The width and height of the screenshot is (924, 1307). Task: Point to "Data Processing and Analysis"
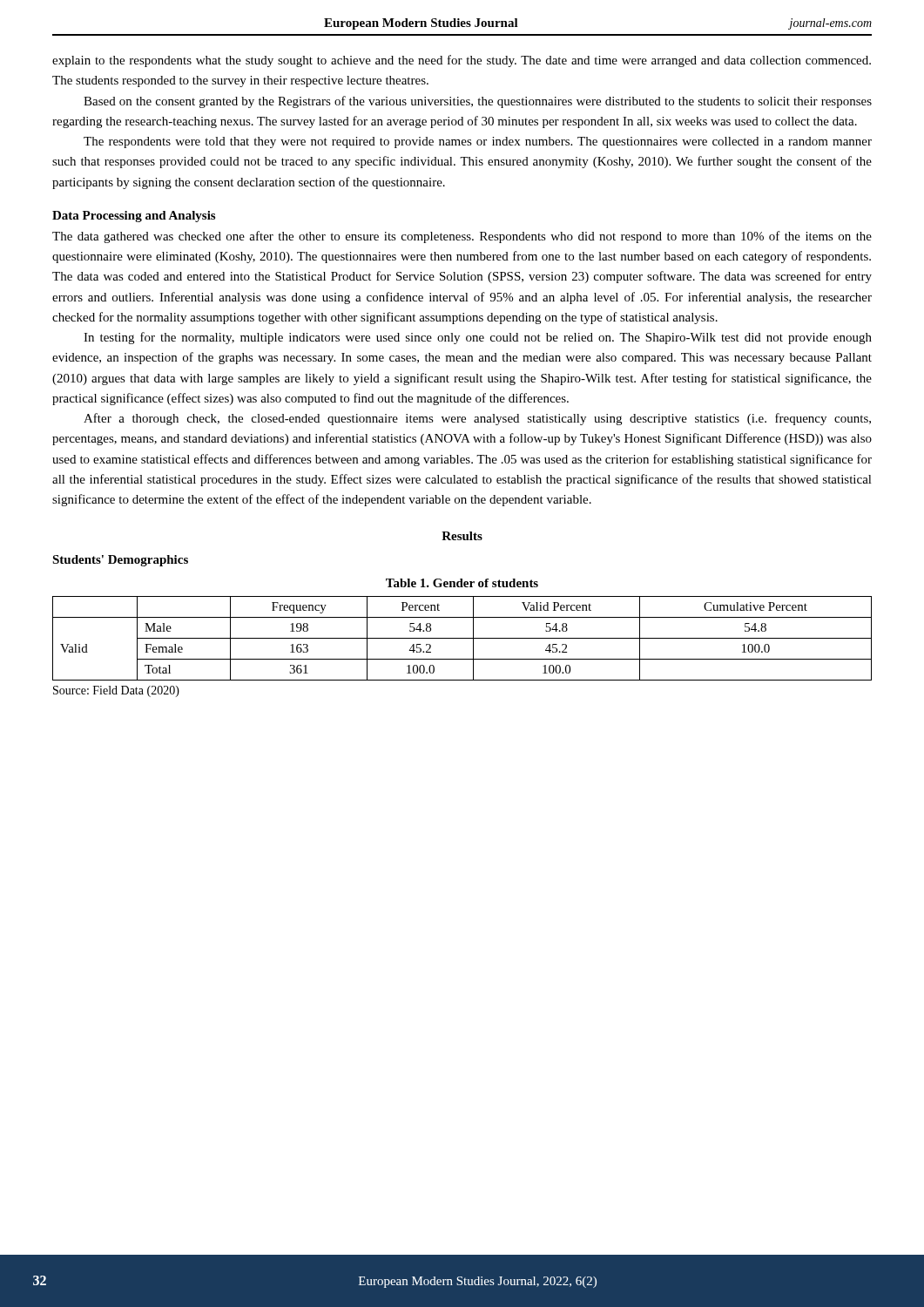(x=134, y=215)
